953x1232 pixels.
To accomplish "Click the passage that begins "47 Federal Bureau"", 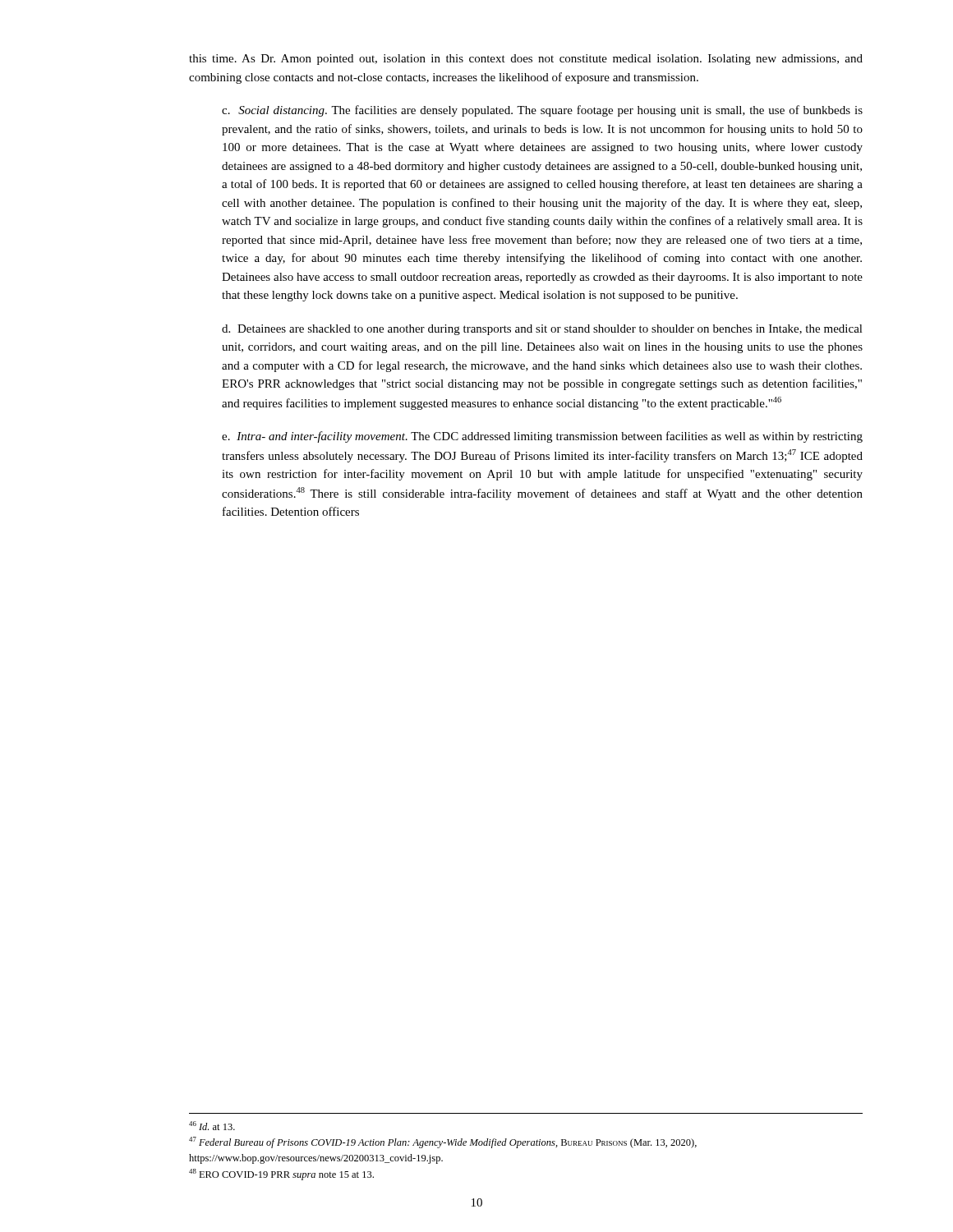I will (443, 1150).
